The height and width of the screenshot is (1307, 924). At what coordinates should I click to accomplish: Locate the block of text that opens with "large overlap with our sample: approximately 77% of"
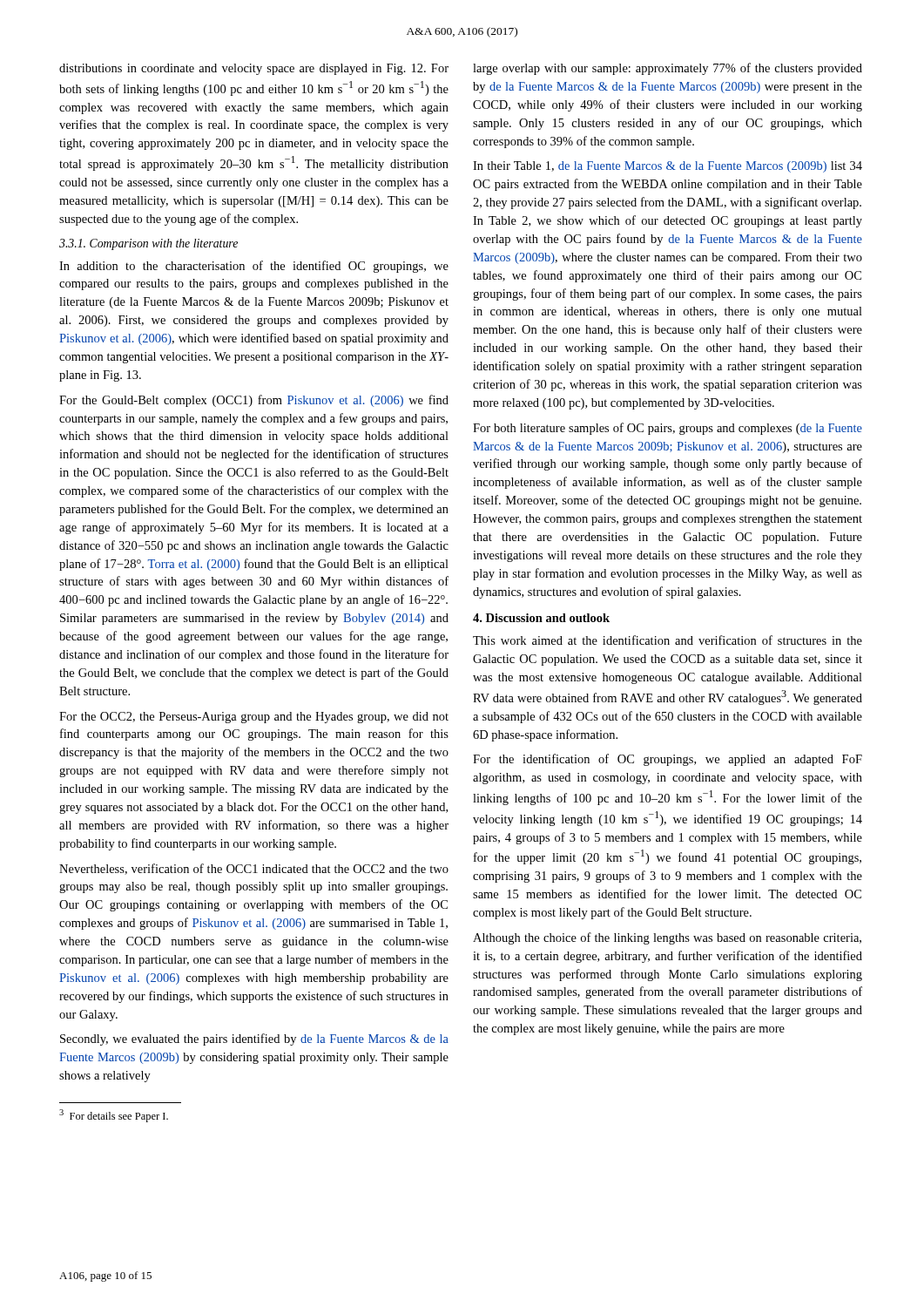click(668, 105)
